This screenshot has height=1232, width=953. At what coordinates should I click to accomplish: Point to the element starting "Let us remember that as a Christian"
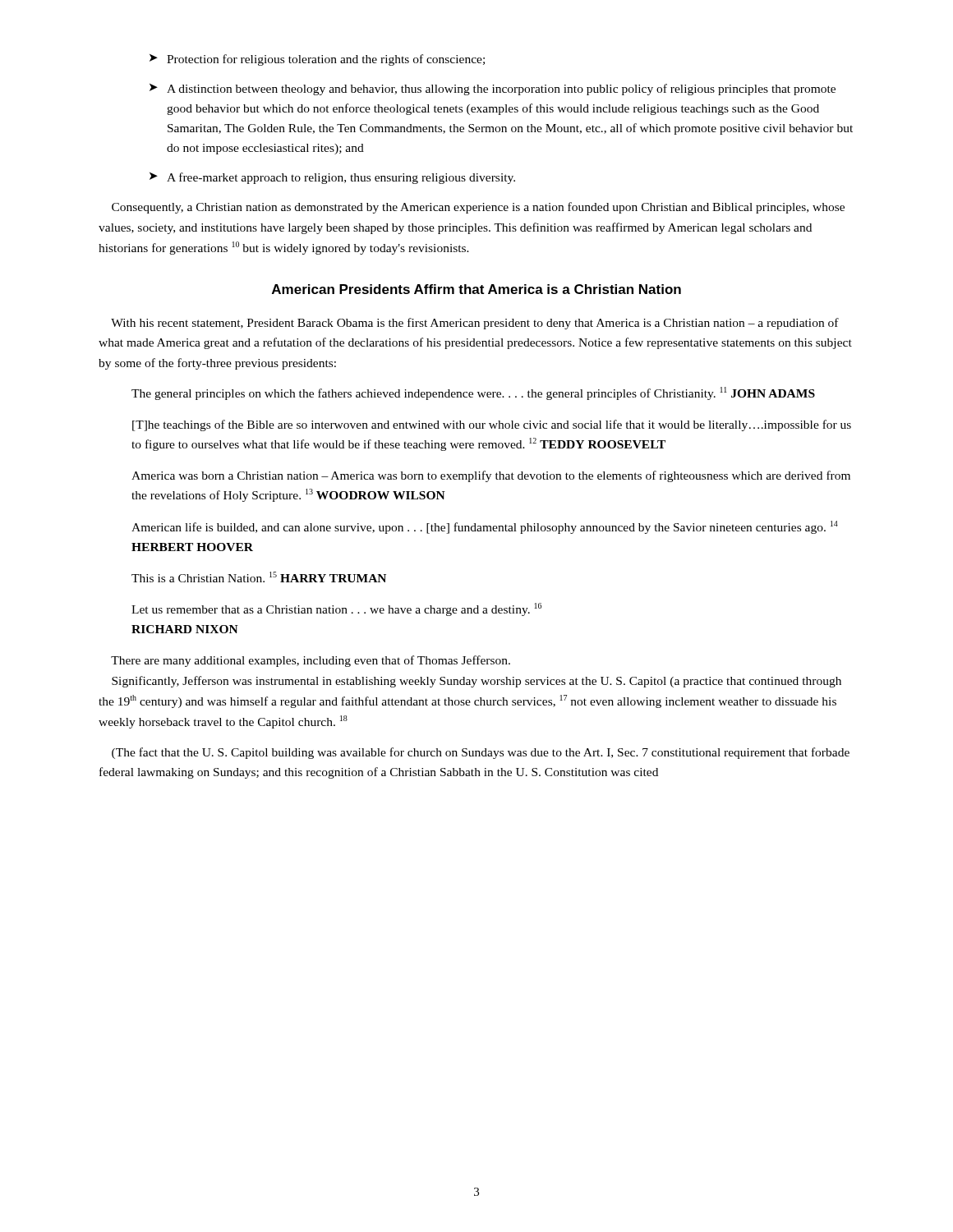[337, 619]
